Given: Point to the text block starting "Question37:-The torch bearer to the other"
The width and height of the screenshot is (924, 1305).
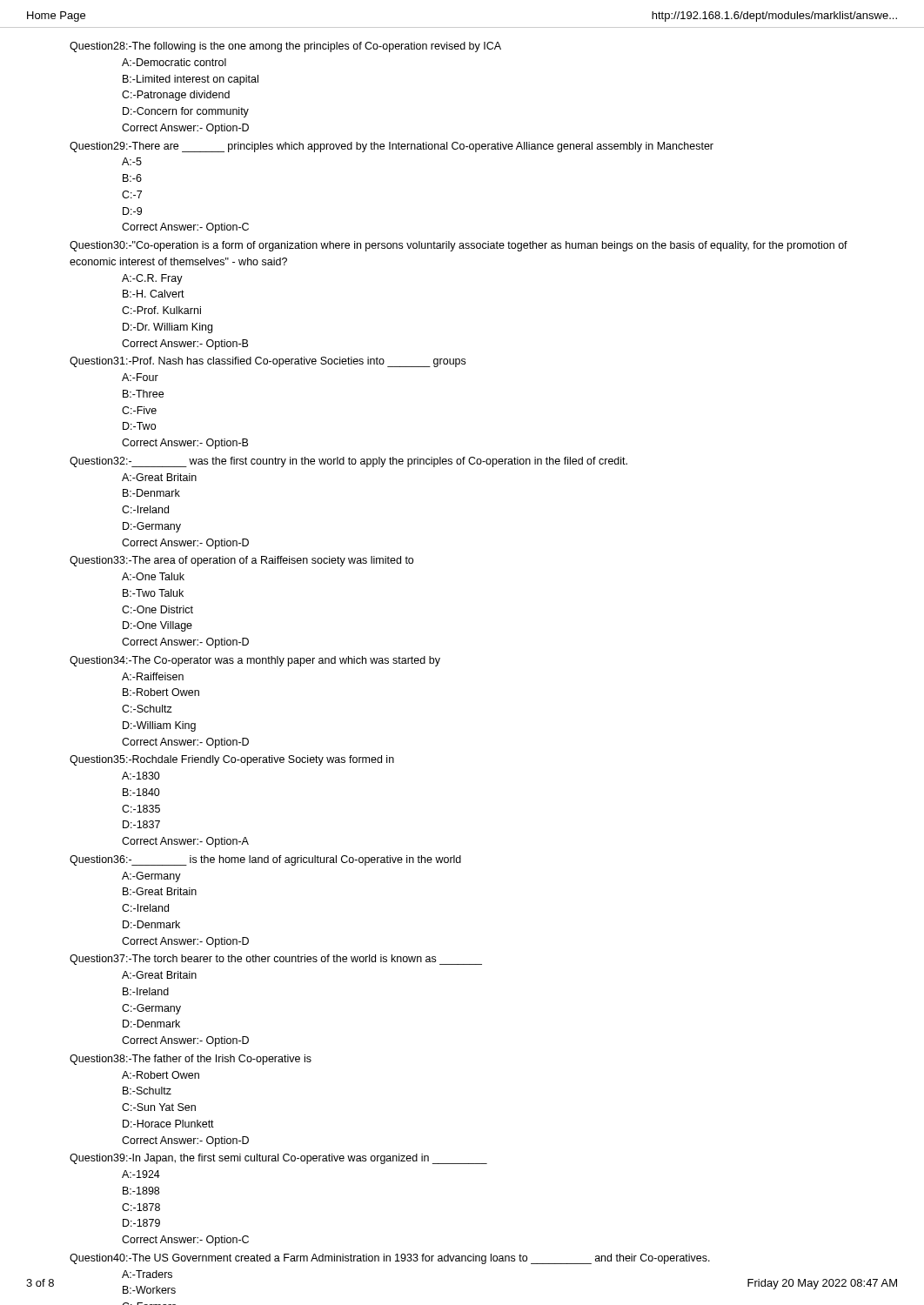Looking at the screenshot, I should [x=276, y=960].
